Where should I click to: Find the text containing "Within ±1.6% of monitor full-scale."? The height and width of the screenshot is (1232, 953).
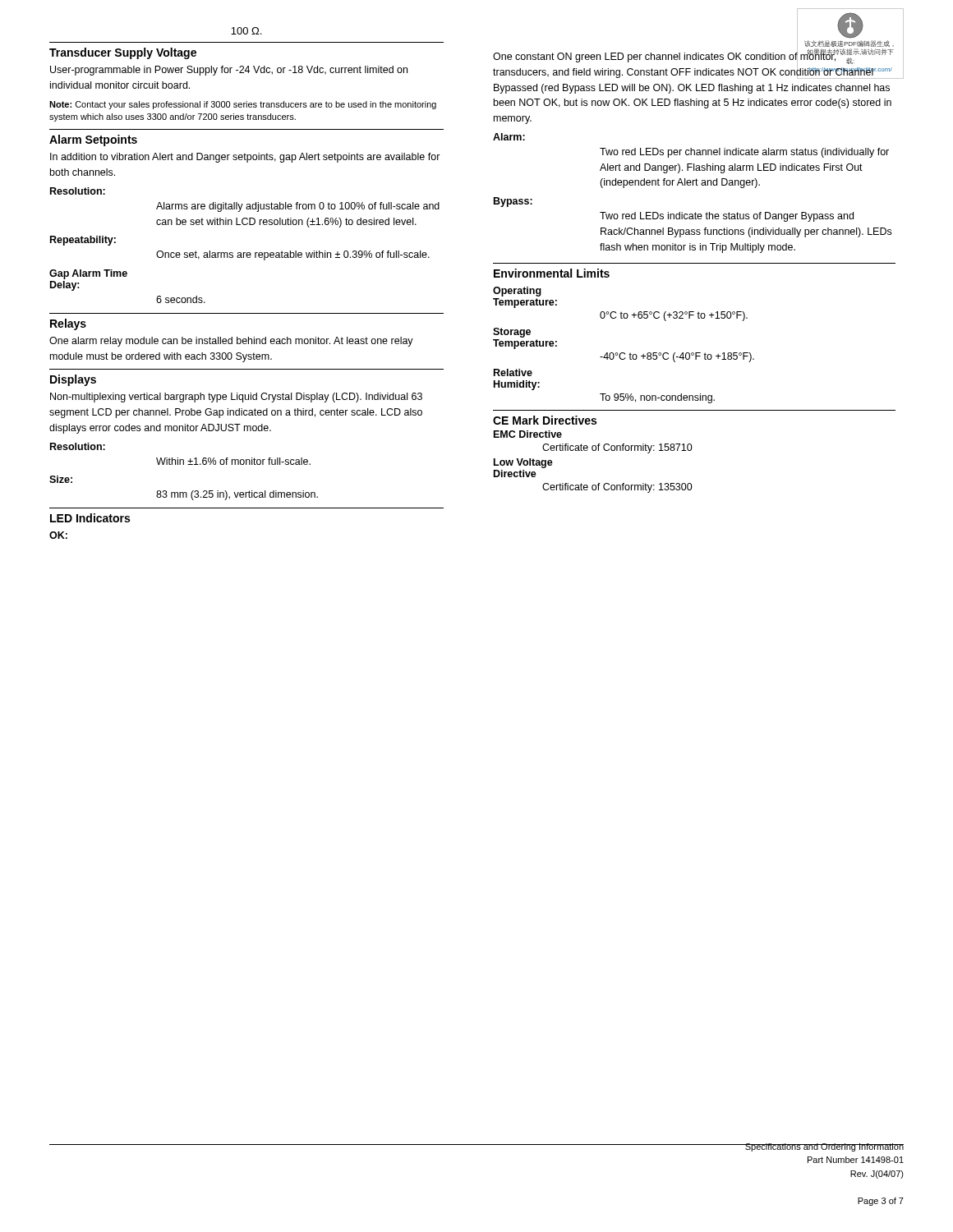(234, 461)
